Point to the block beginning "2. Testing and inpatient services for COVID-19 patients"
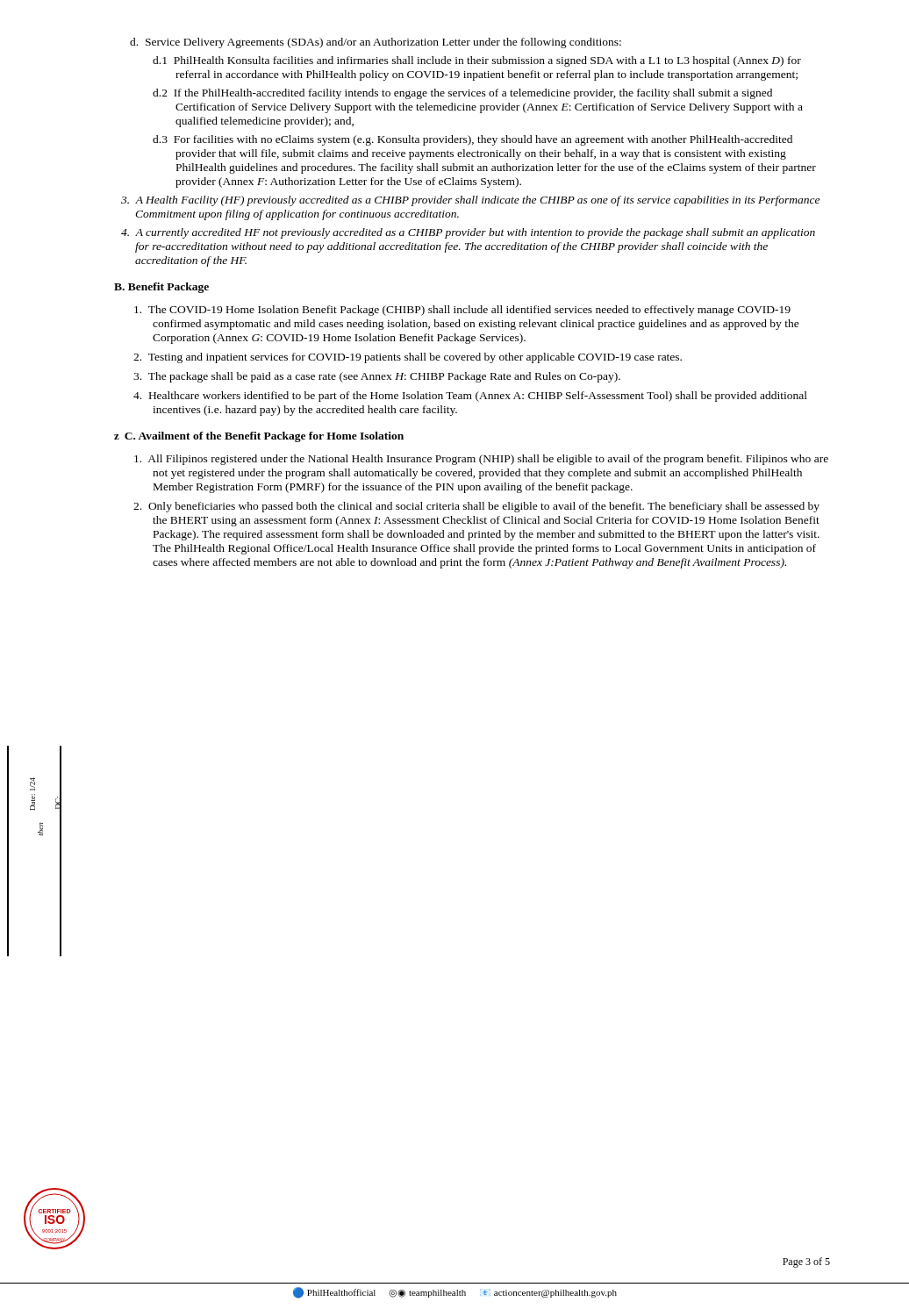 point(408,357)
